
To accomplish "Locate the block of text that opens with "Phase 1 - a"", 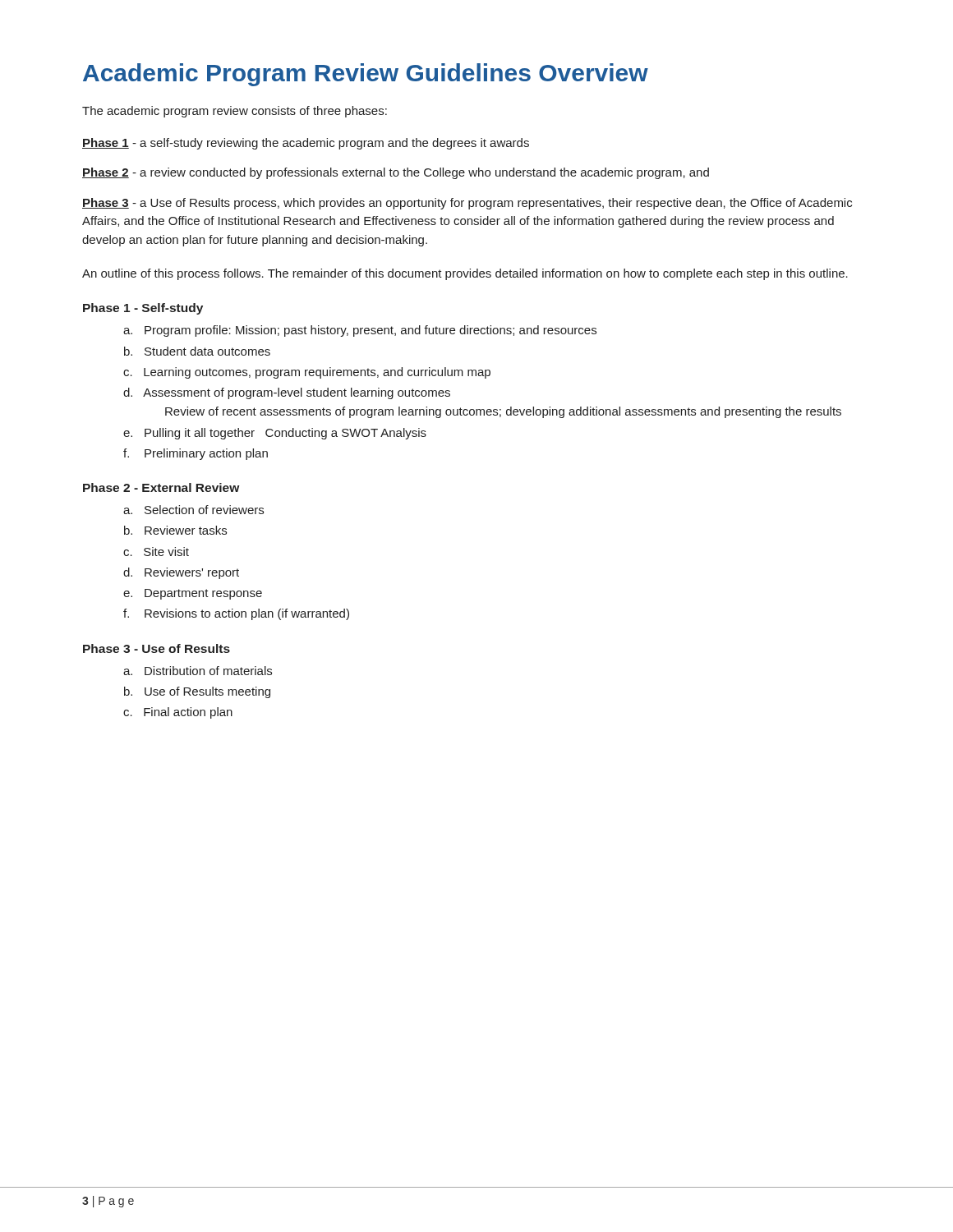I will 306,142.
